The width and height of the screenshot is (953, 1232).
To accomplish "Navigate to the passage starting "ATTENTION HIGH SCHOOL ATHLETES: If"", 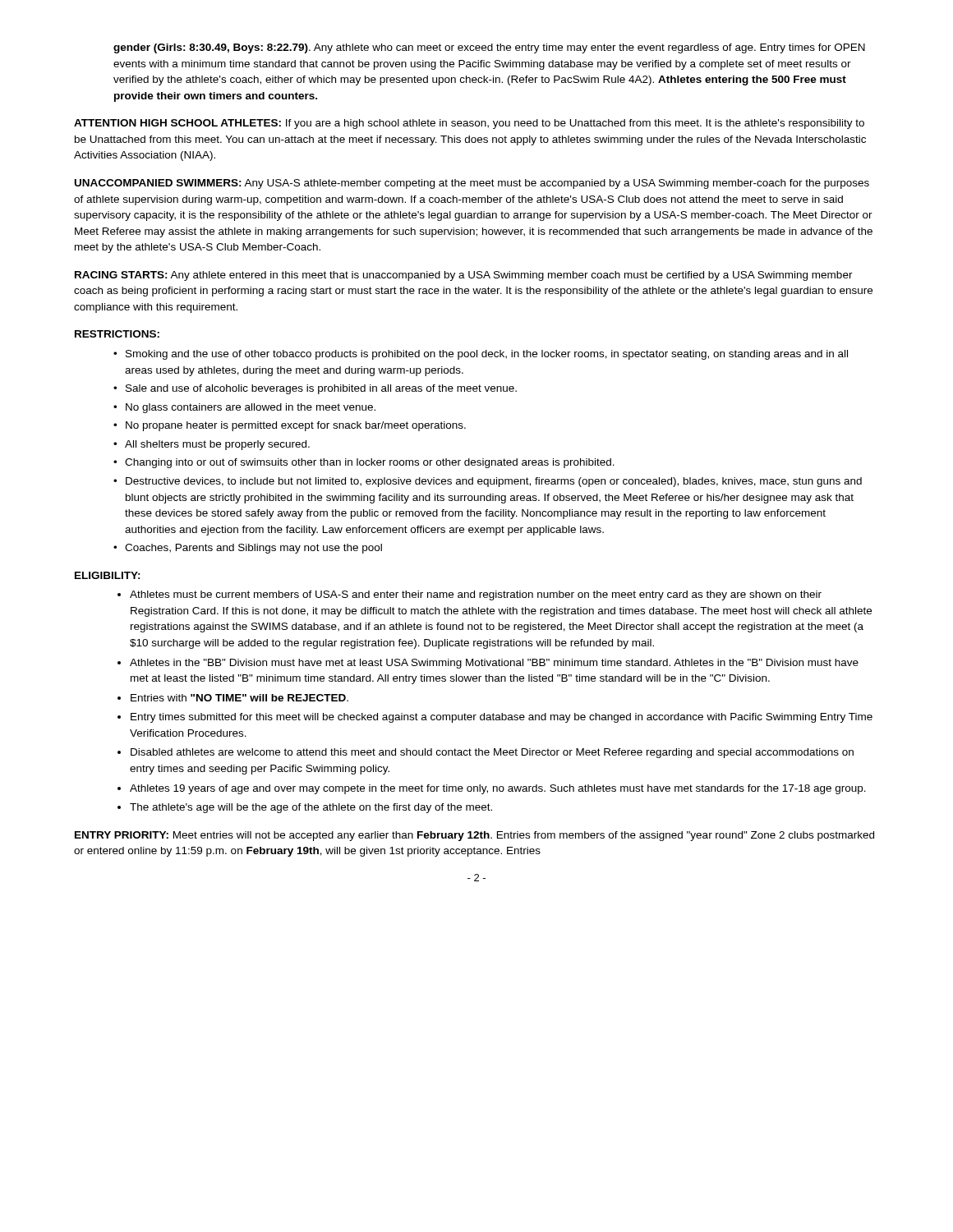I will pos(470,139).
